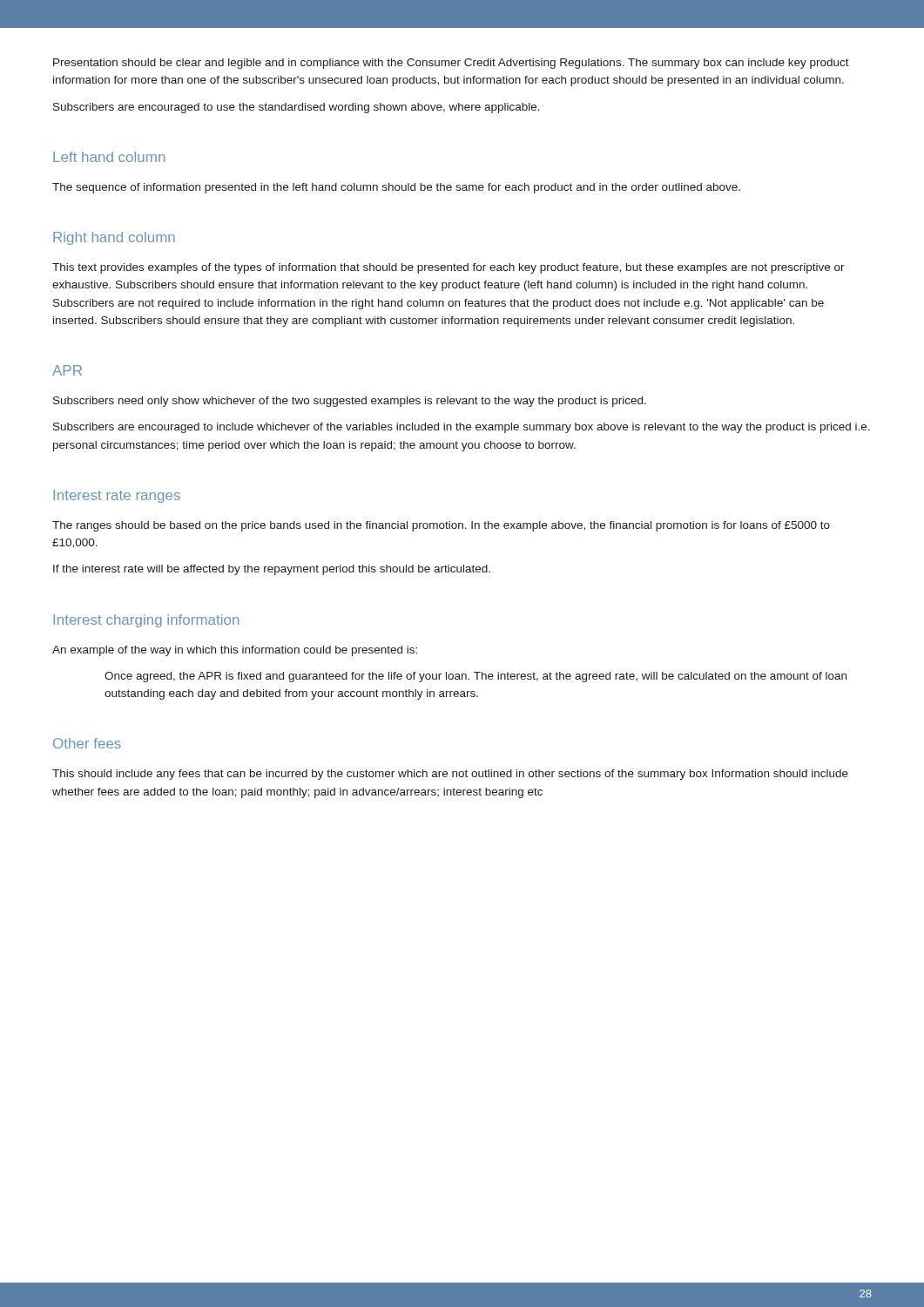The height and width of the screenshot is (1307, 924).
Task: Locate the region starting "The ranges should be"
Action: [x=441, y=534]
